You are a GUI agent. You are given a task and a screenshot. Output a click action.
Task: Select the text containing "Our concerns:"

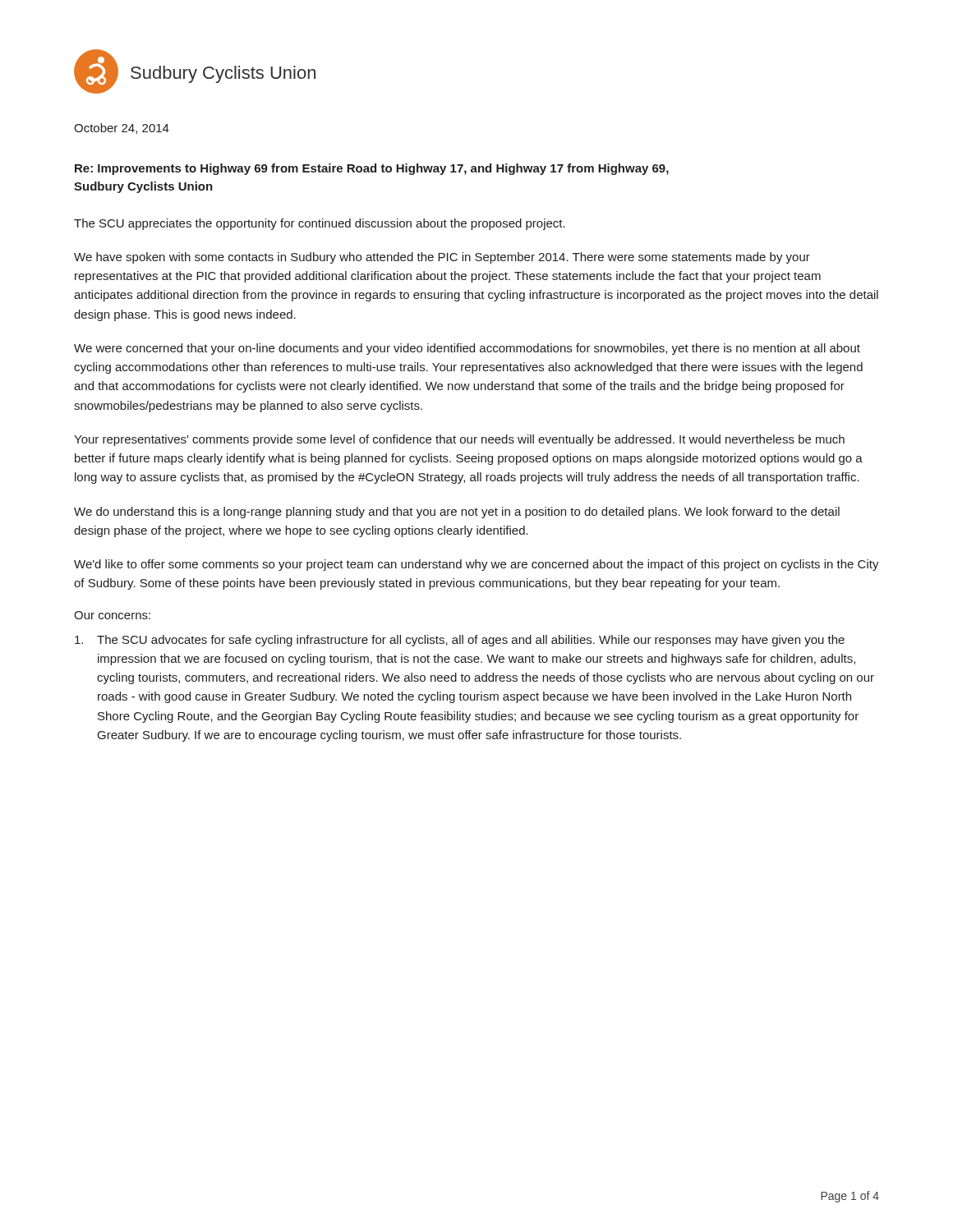(113, 614)
